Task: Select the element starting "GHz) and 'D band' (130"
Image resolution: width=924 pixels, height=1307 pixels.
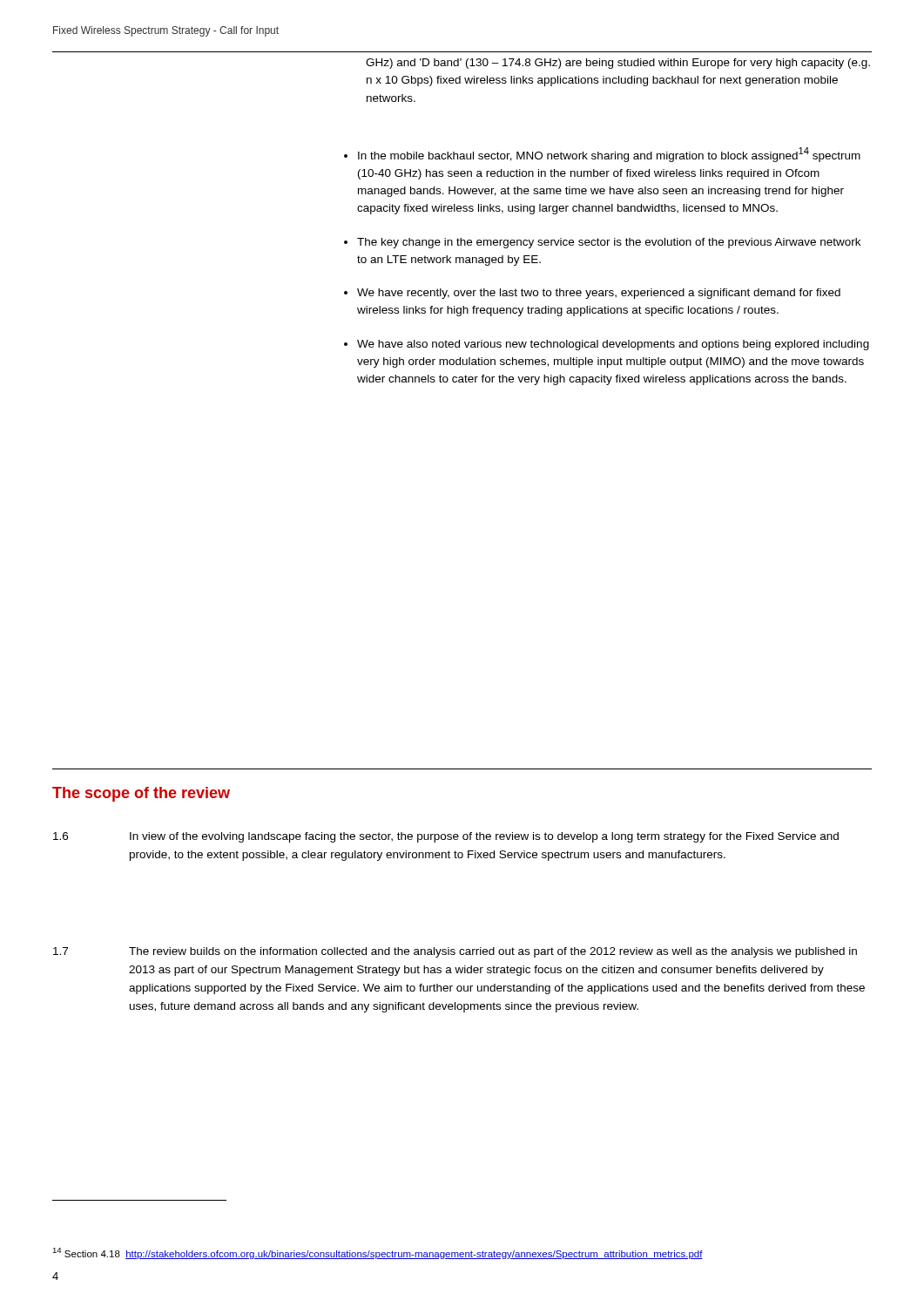Action: coord(618,80)
